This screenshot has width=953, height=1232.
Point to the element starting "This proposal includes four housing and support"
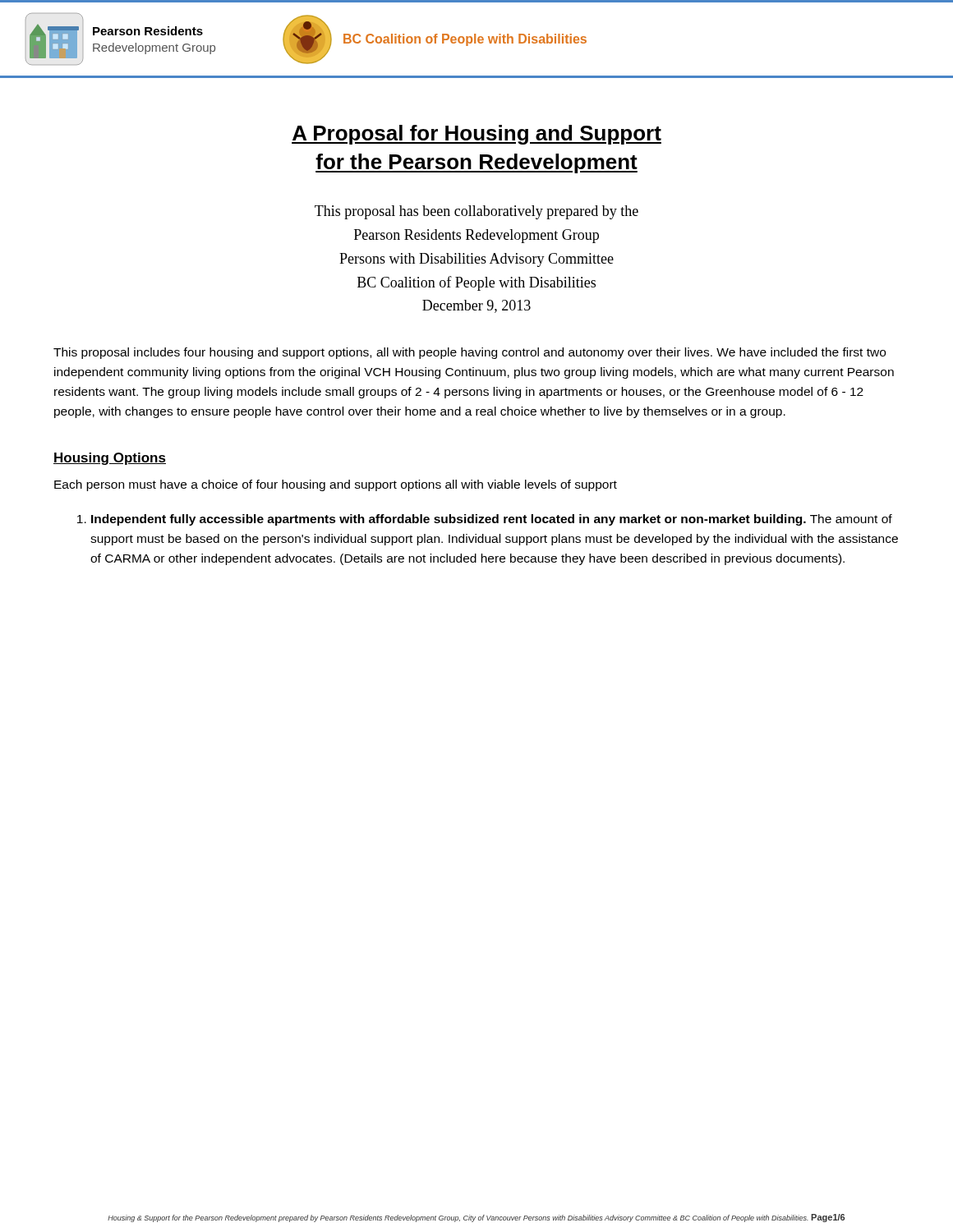474,382
